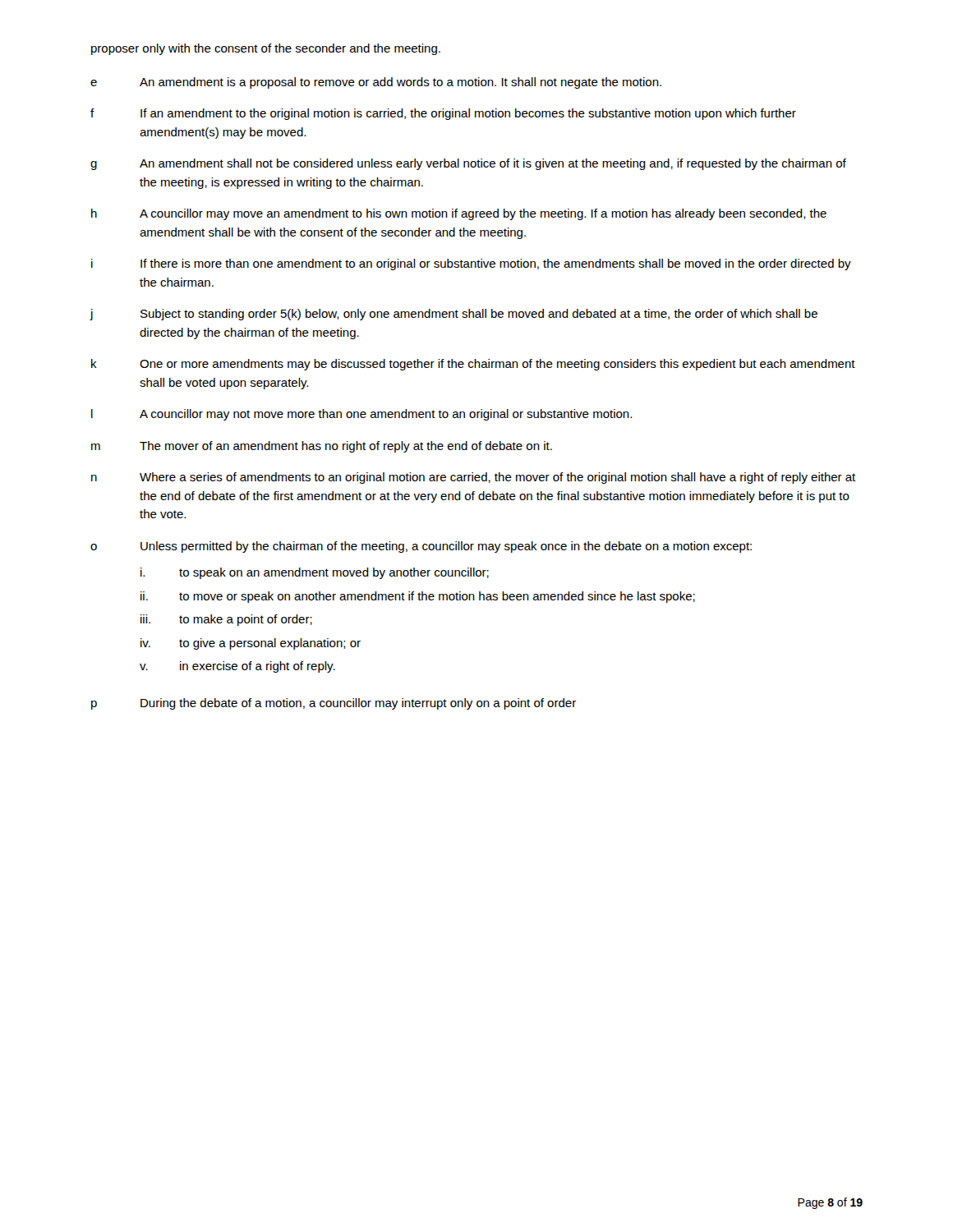Click on the text starting "g An amendment shall not be considered"

[x=476, y=173]
